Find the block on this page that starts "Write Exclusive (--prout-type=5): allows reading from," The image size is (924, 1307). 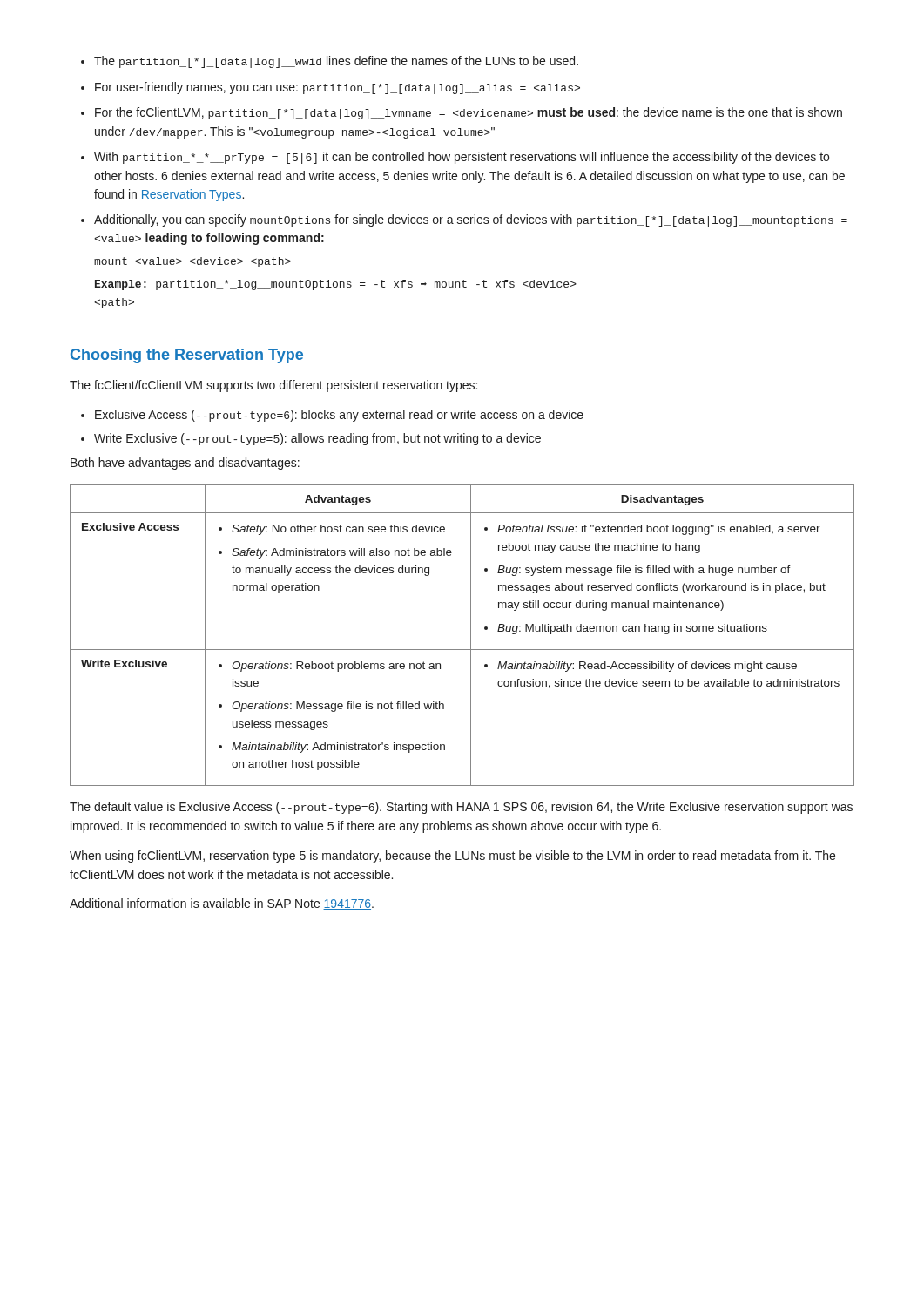click(x=474, y=439)
